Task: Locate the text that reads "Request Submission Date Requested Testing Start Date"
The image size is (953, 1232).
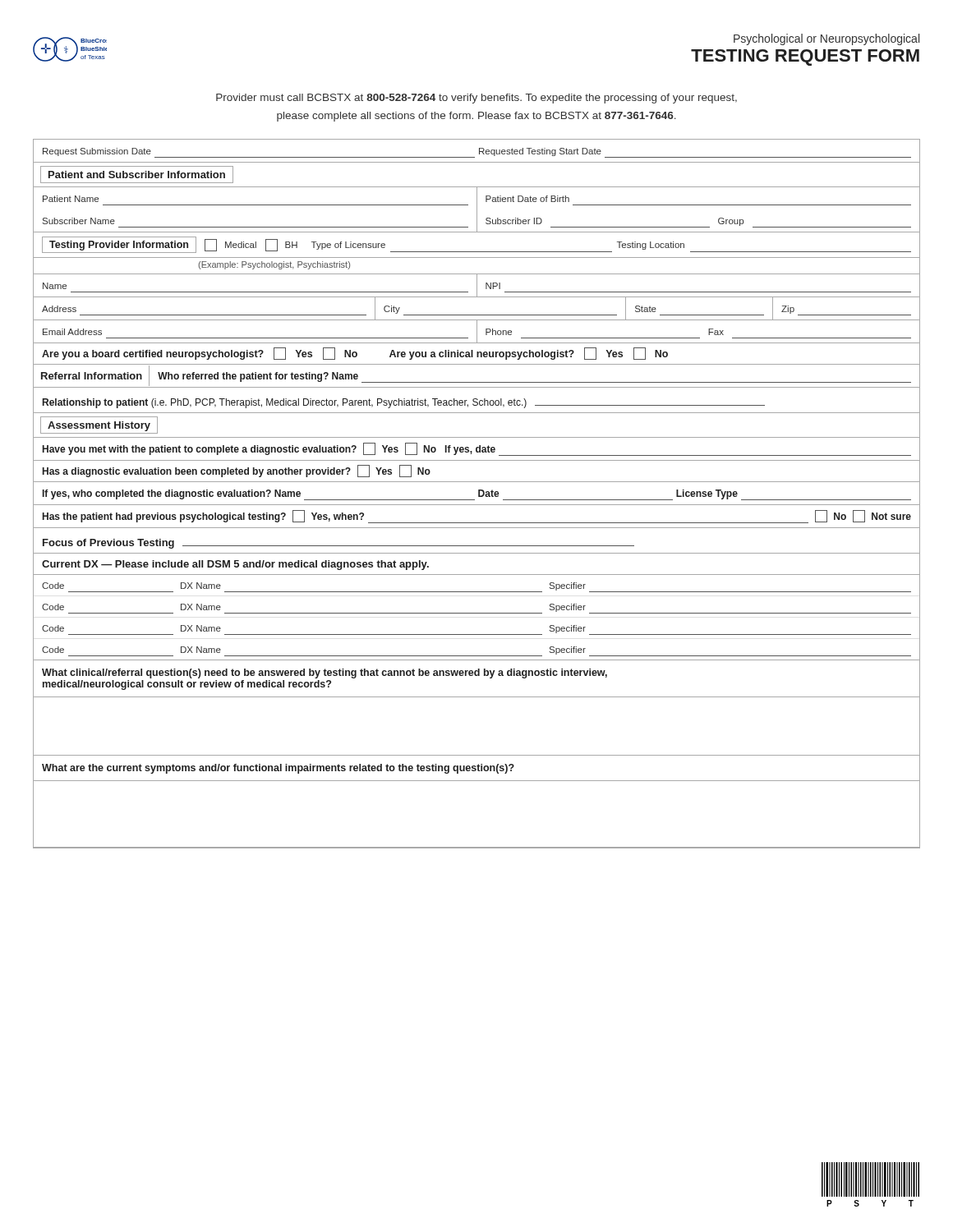Action: tap(476, 151)
